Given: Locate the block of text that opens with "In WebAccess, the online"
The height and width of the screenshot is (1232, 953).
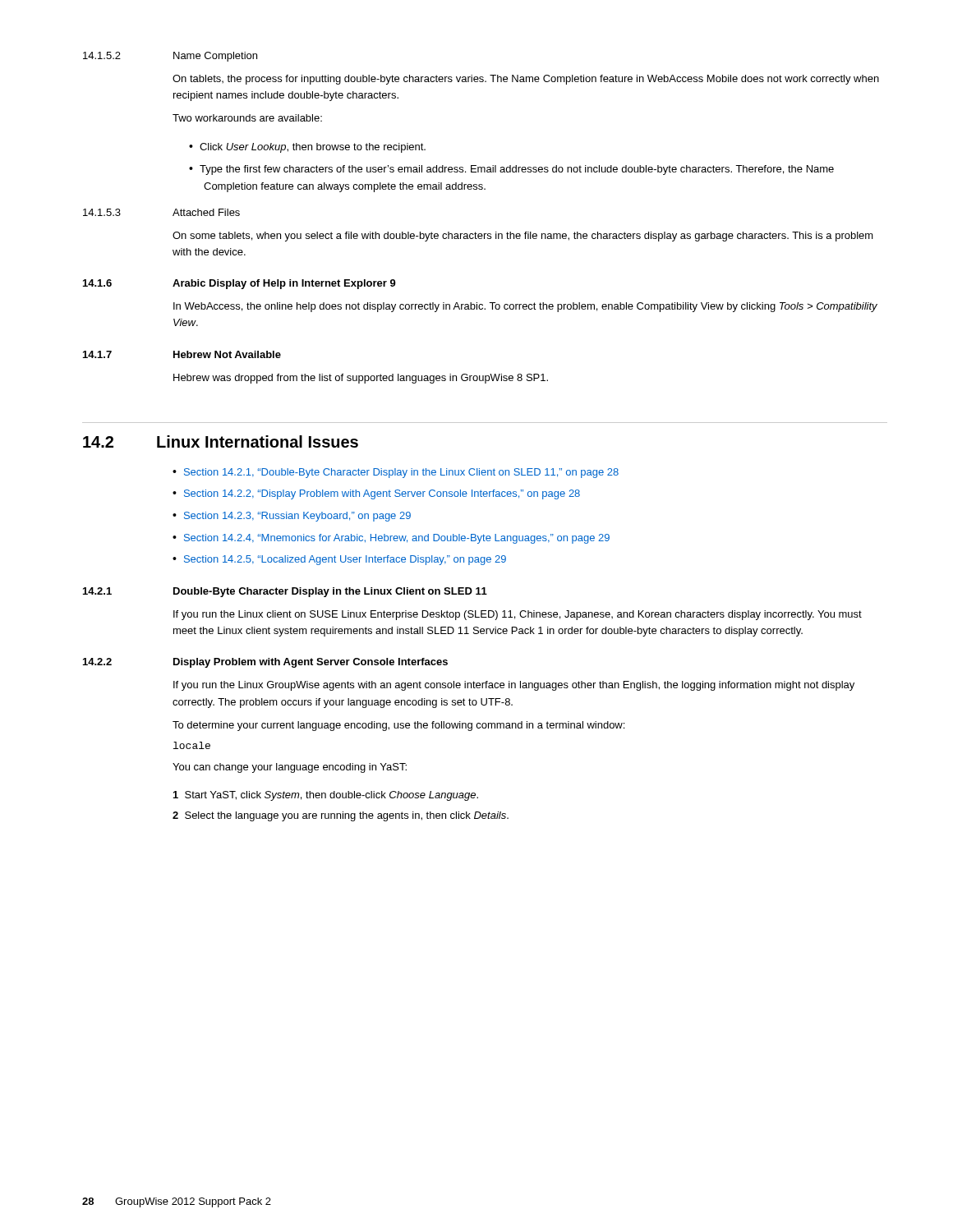Looking at the screenshot, I should pos(525,314).
